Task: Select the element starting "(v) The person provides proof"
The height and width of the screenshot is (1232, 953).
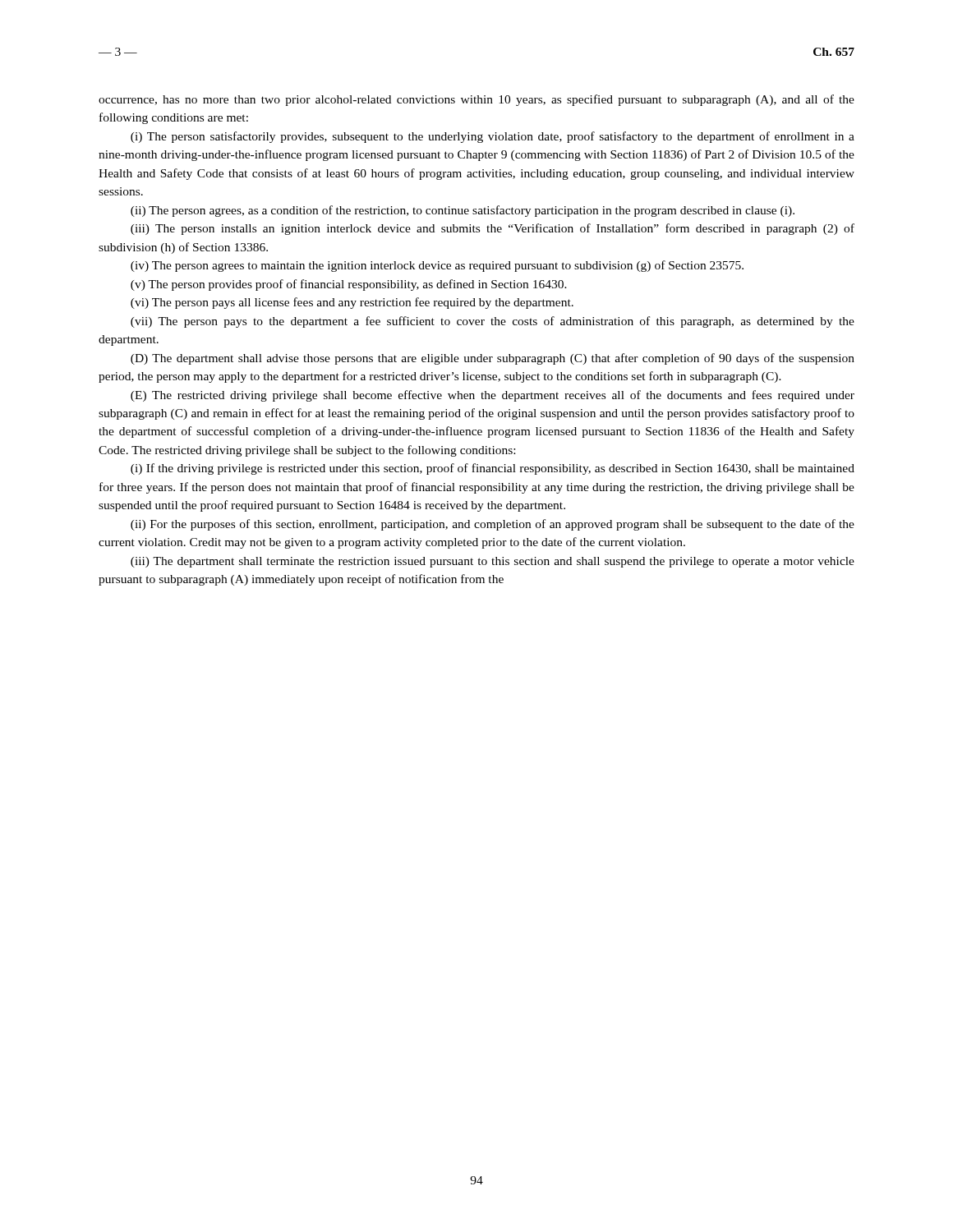Action: (x=476, y=284)
